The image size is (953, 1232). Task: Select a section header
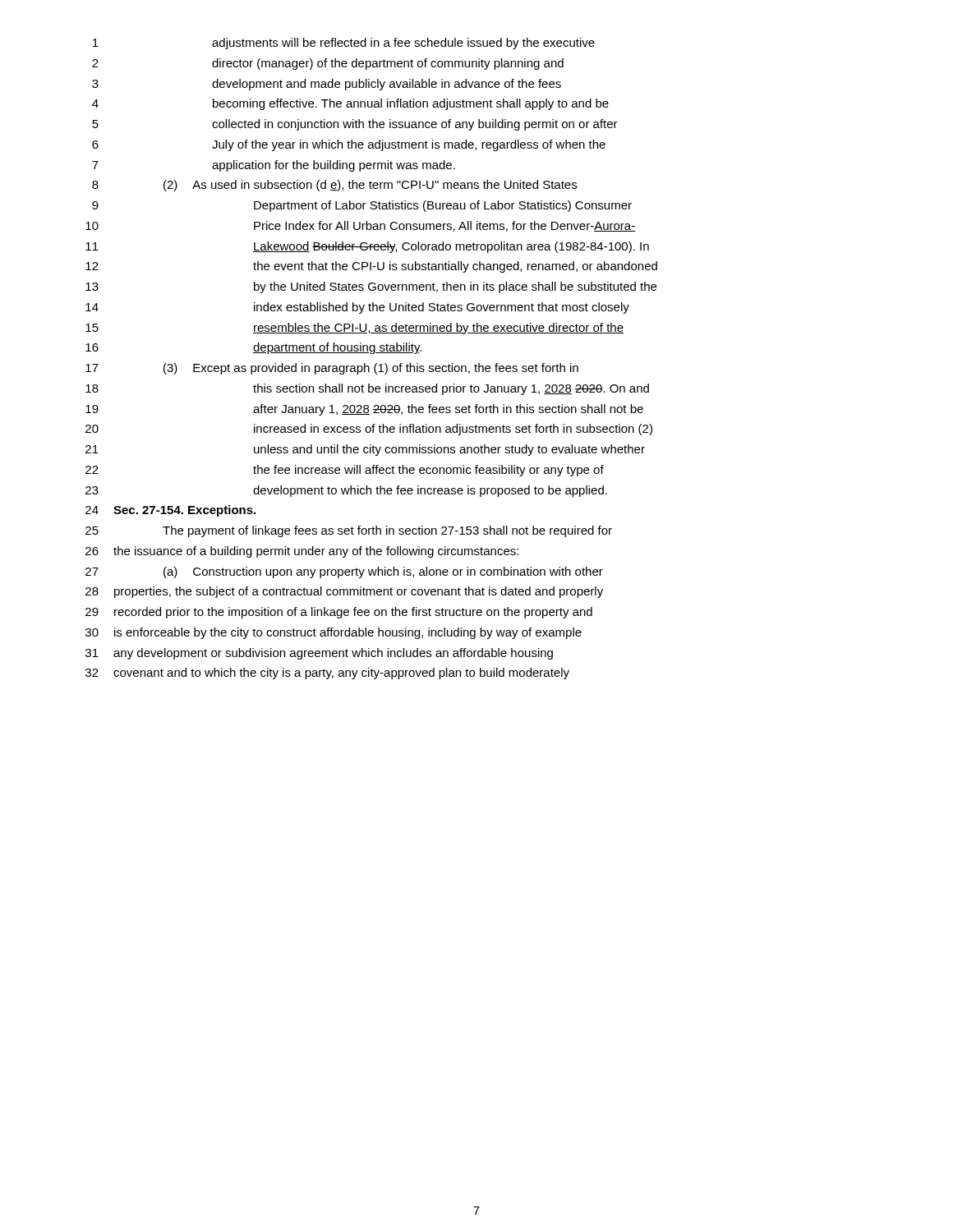[x=476, y=511]
